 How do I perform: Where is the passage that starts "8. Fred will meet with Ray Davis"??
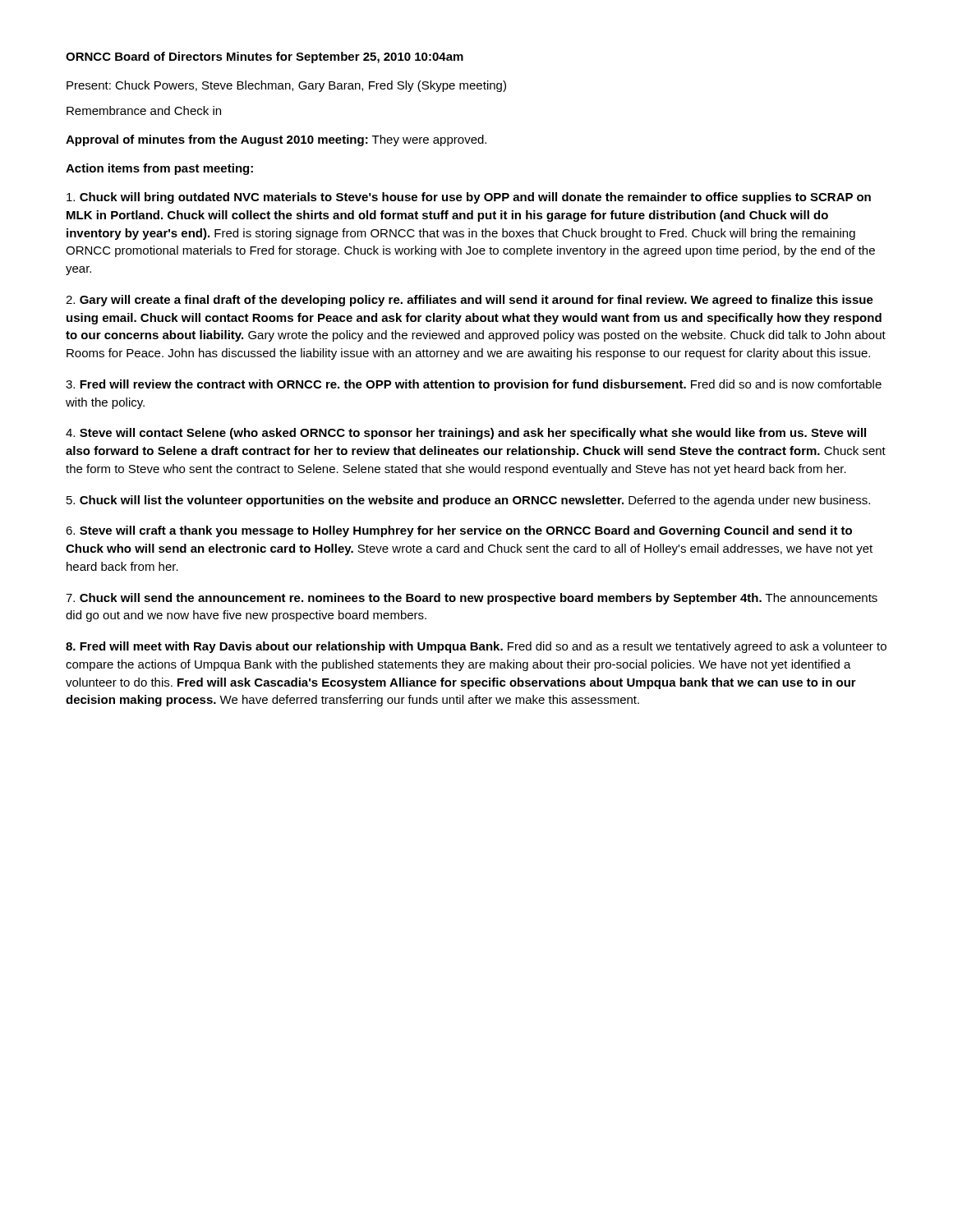[x=476, y=673]
